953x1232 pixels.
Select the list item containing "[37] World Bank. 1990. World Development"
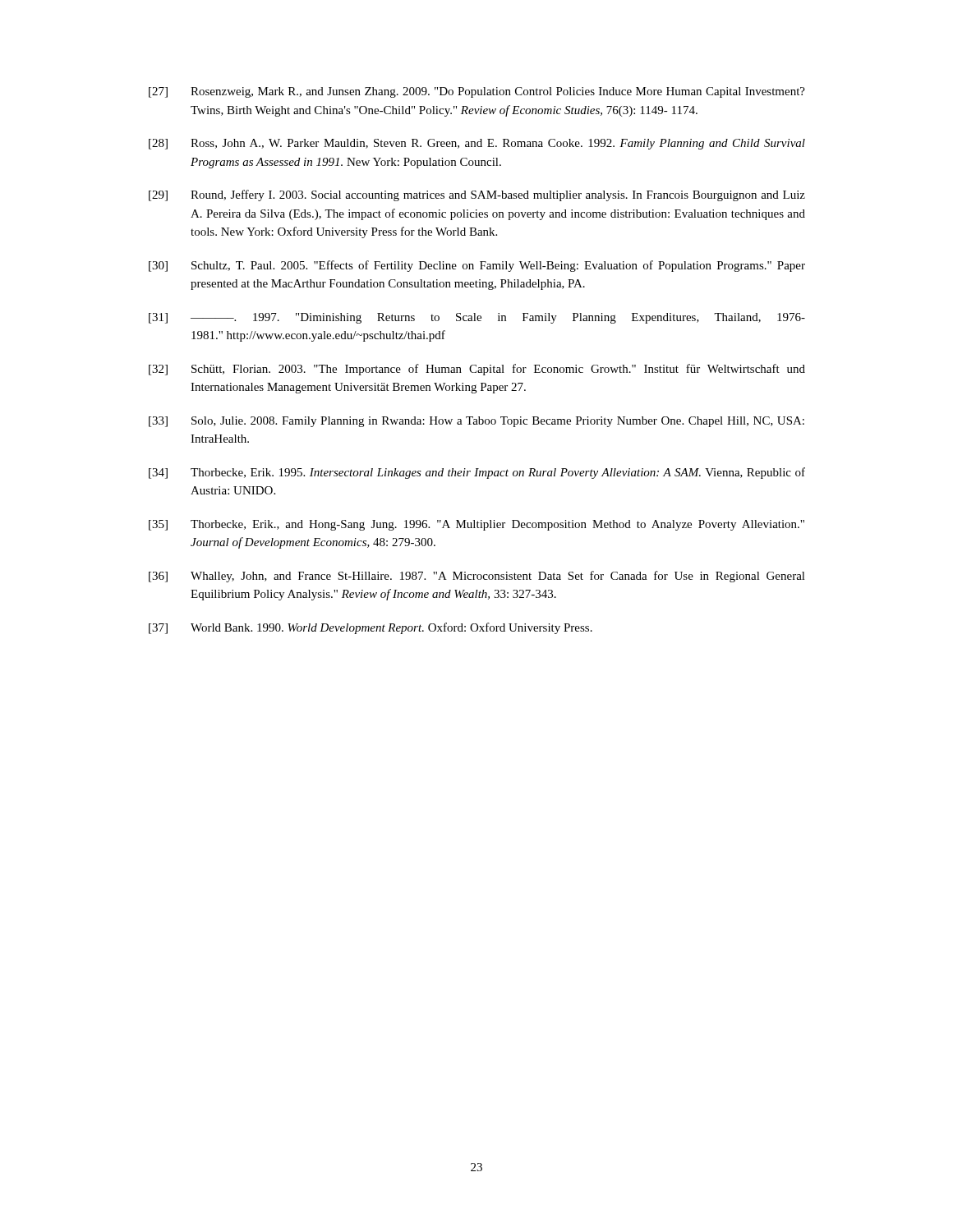(476, 627)
